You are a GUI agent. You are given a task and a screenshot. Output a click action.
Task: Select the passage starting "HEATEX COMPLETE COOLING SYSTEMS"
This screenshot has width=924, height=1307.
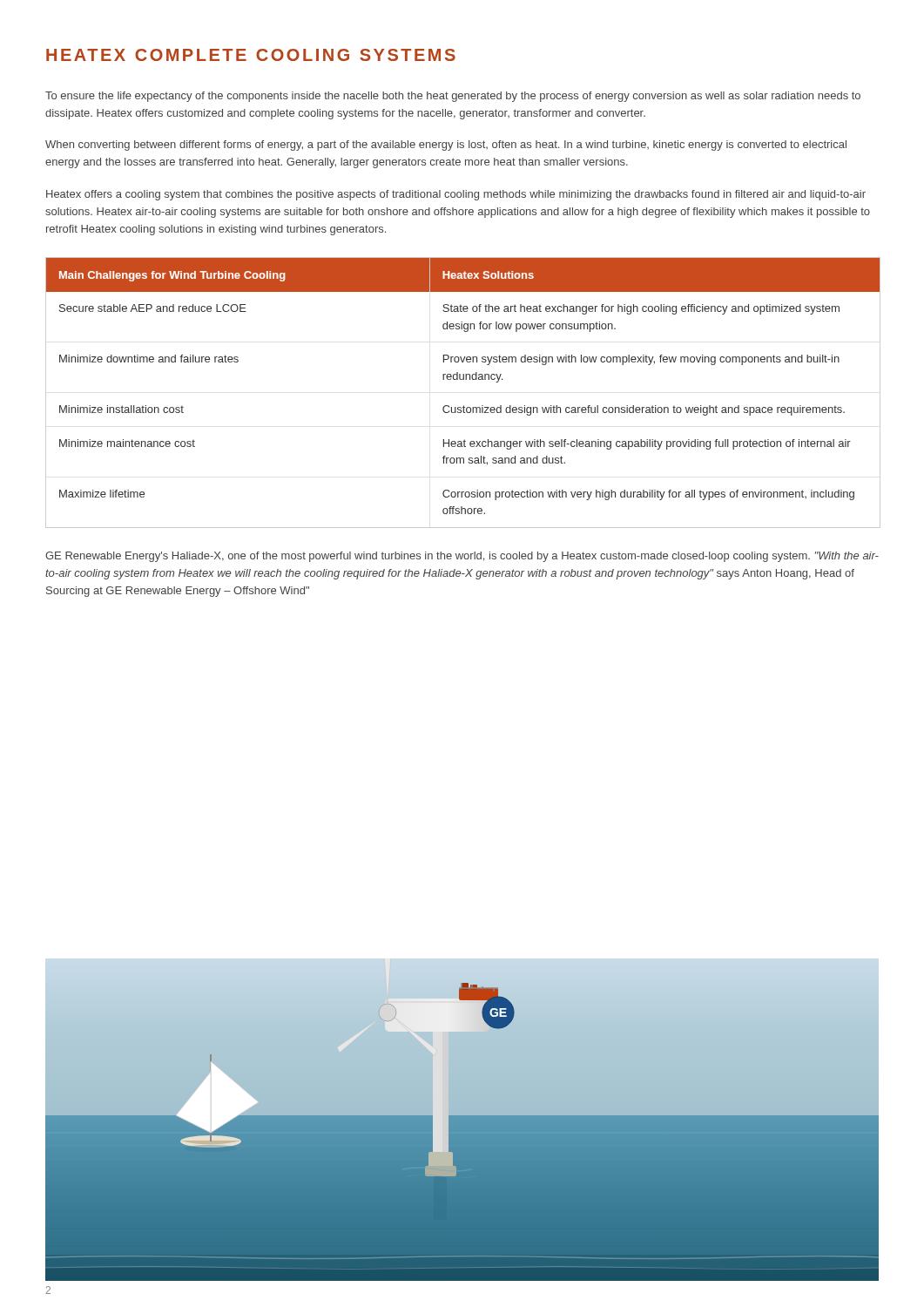coord(252,55)
